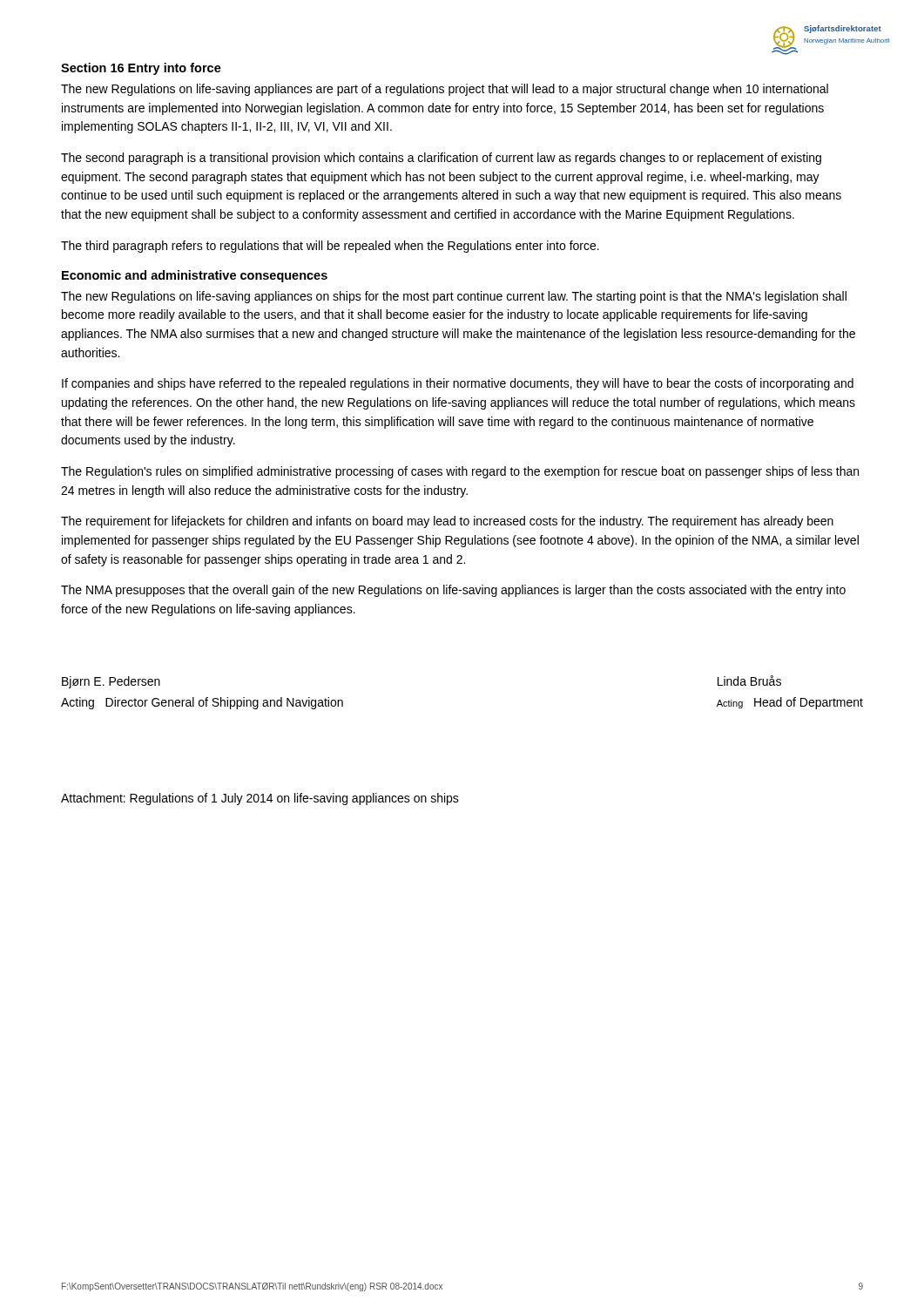Select the text block that says "Bjørn E. Pedersen Acting Director General of Shipping"
Viewport: 924px width, 1307px height.
pos(202,692)
